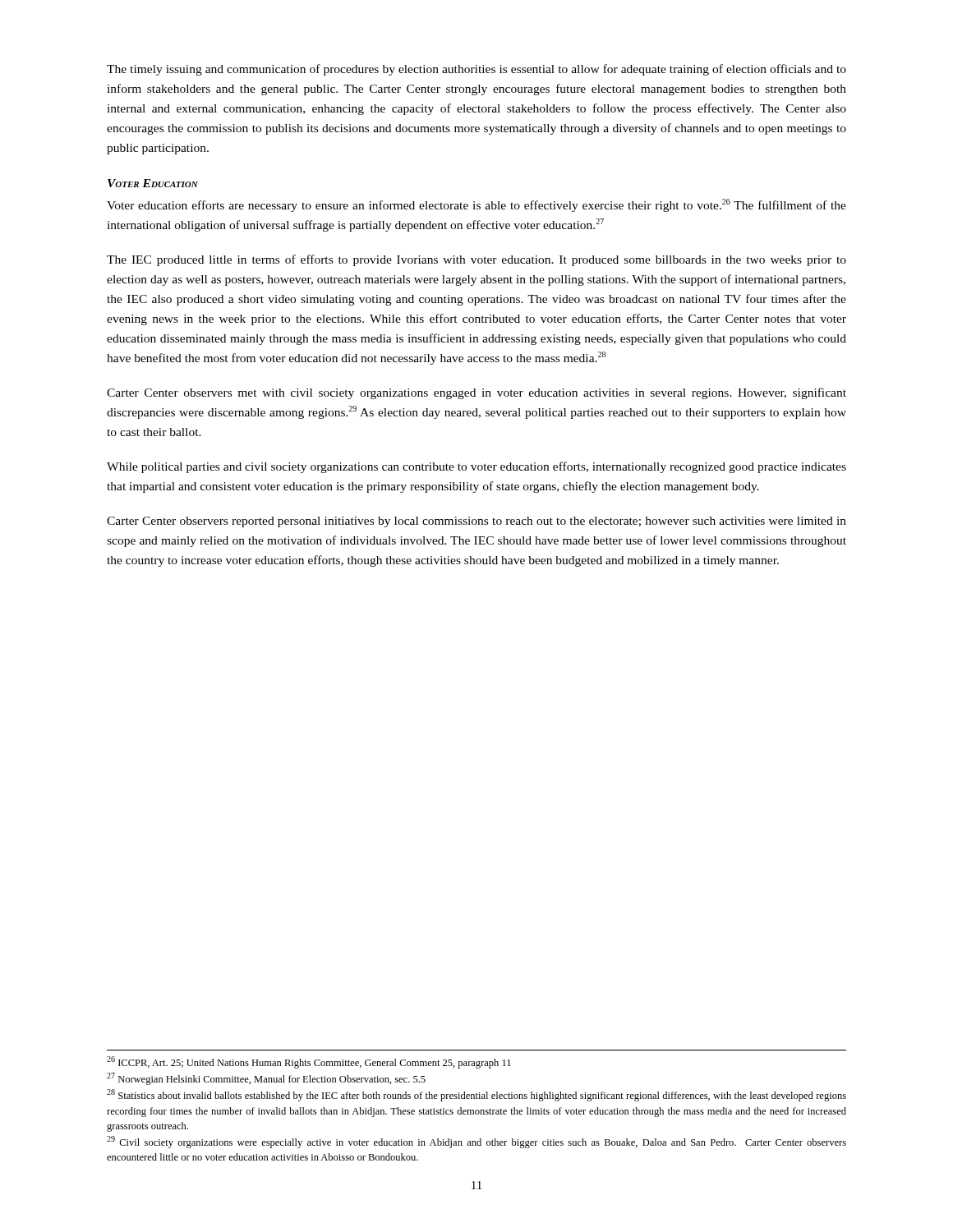Locate the footnote that reads "28 Statistics about"
This screenshot has height=1232, width=953.
[476, 1110]
